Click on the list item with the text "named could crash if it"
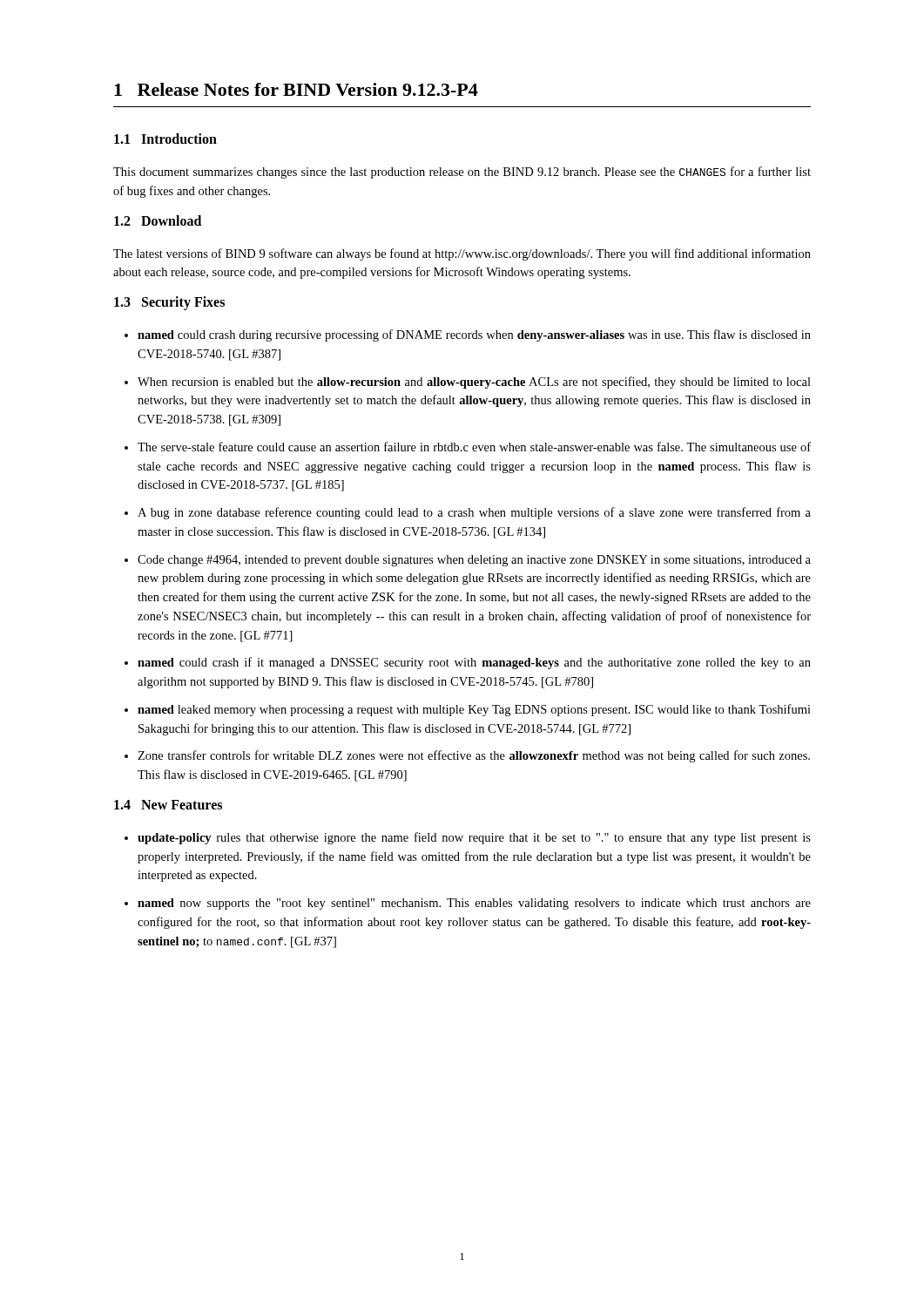The height and width of the screenshot is (1307, 924). [x=474, y=672]
